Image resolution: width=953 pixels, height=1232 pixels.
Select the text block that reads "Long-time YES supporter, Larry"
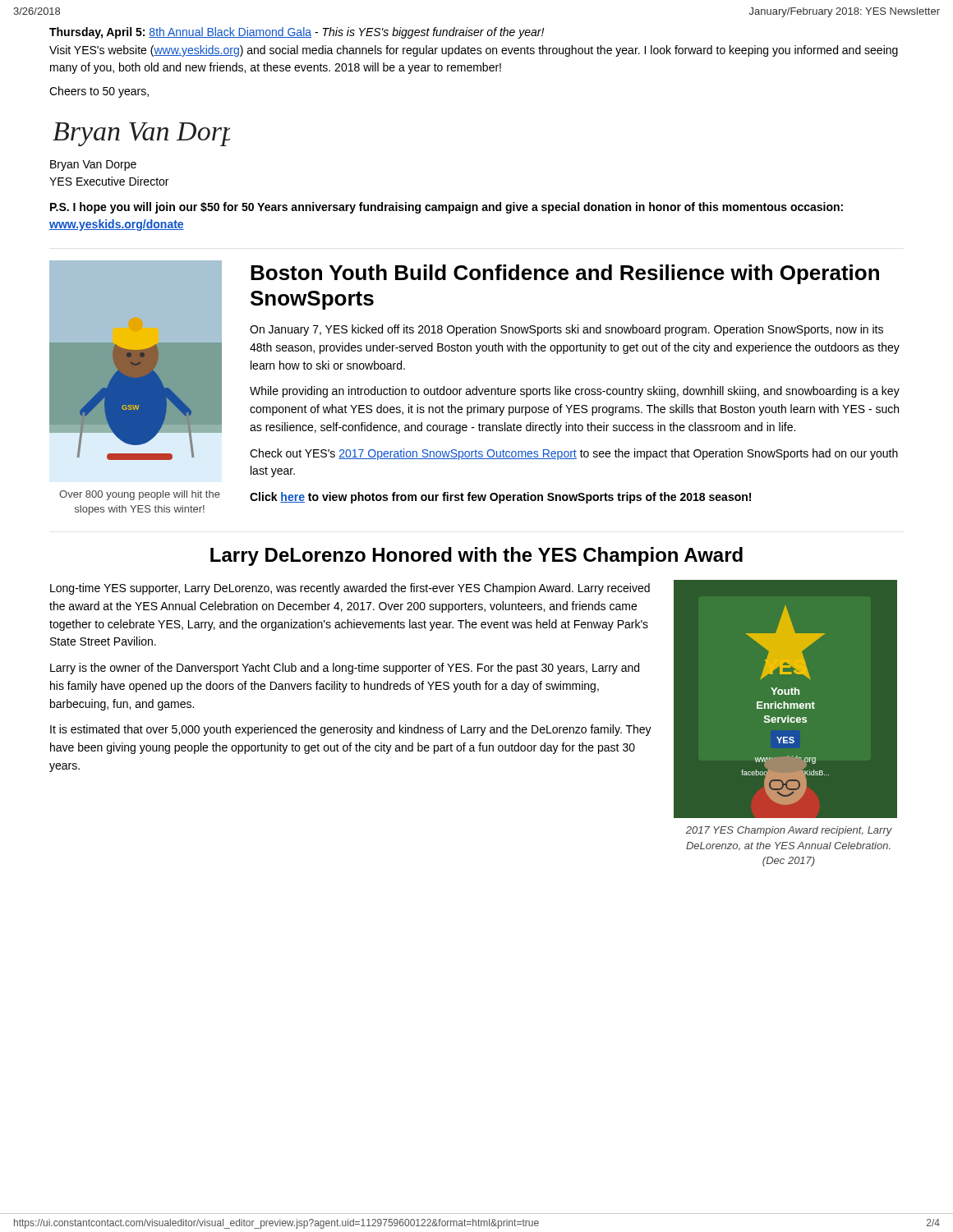(x=350, y=615)
